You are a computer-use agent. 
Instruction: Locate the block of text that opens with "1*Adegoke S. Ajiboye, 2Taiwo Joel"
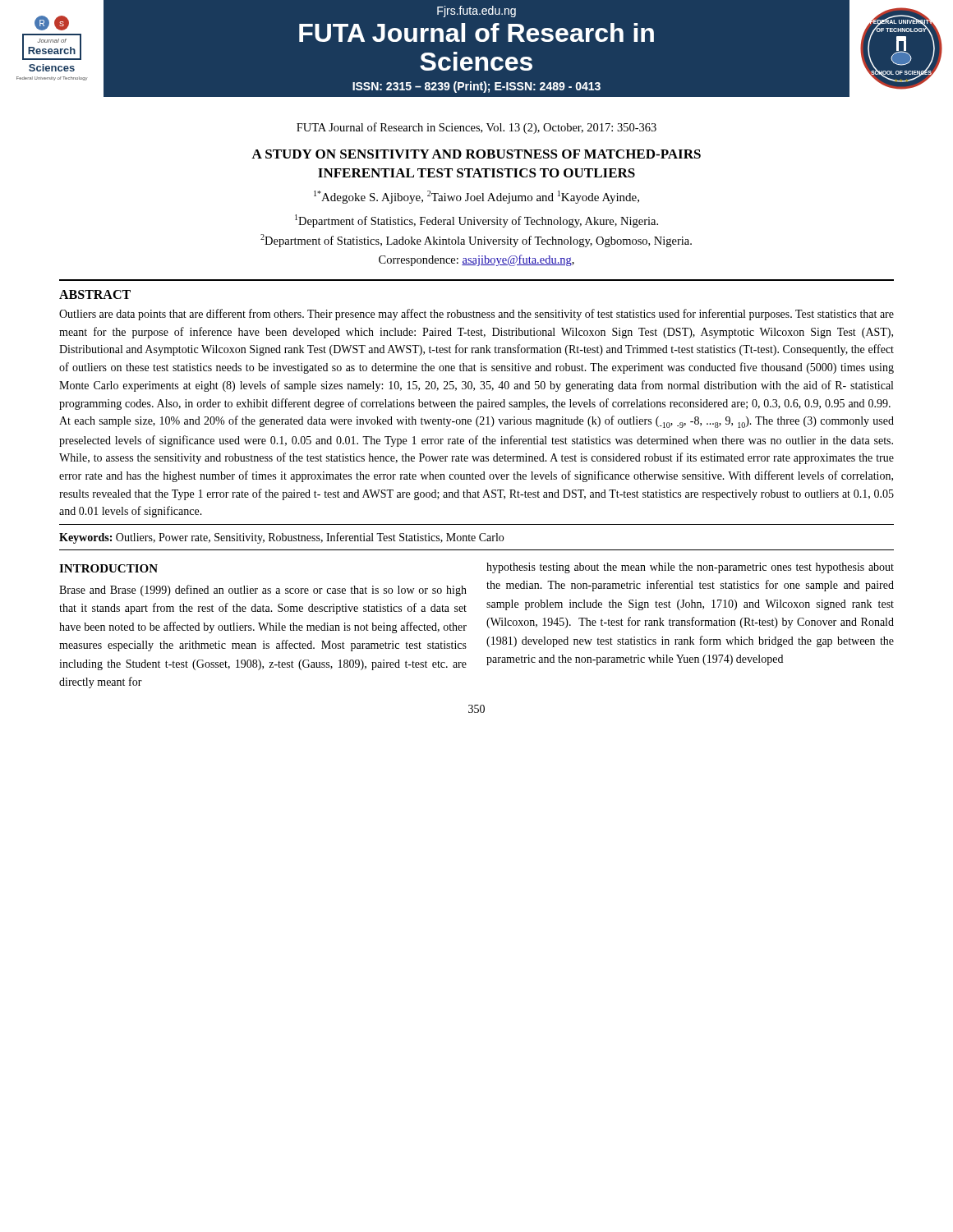[476, 196]
